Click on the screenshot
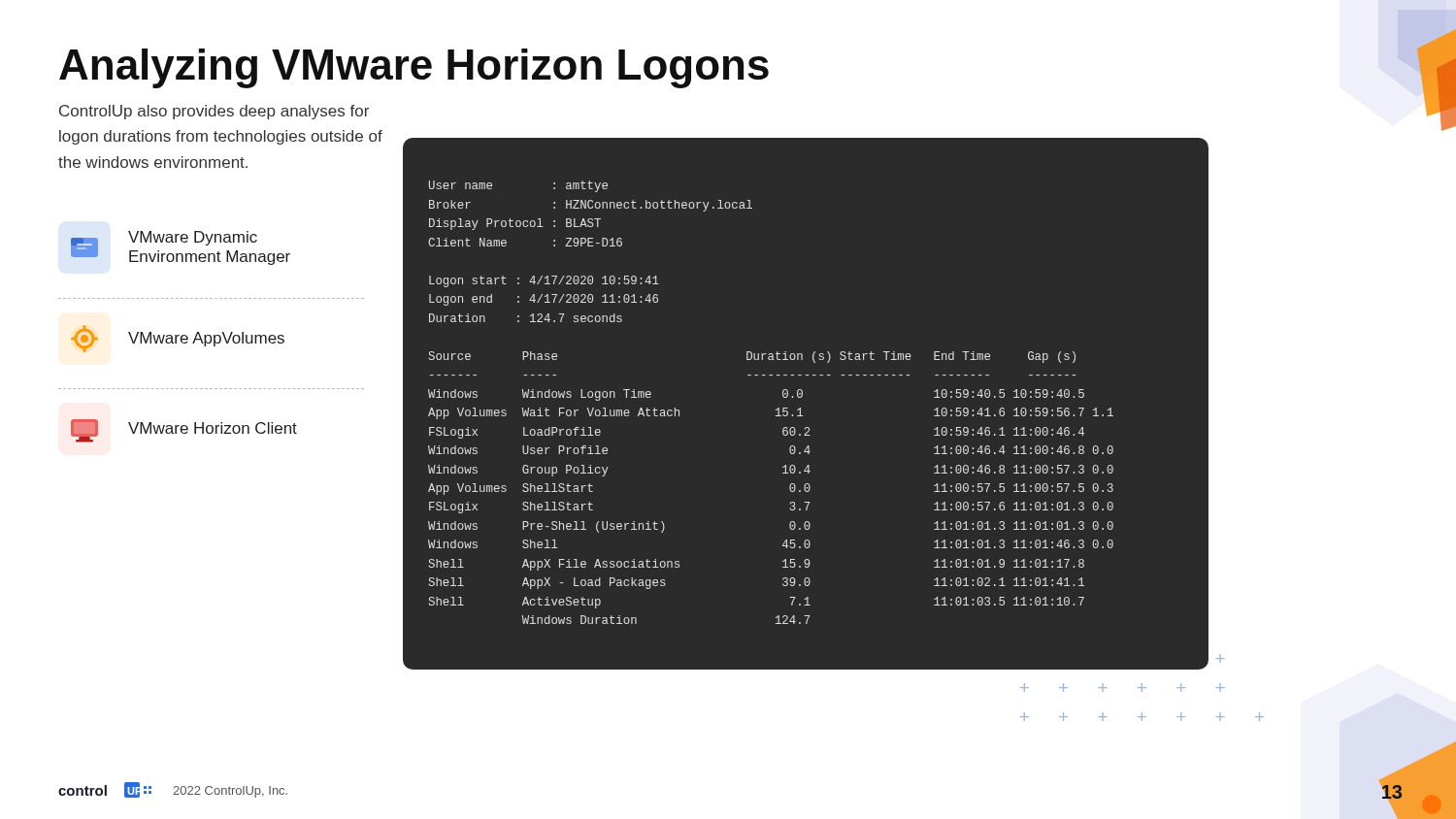Screen dimensions: 819x1456 point(806,404)
